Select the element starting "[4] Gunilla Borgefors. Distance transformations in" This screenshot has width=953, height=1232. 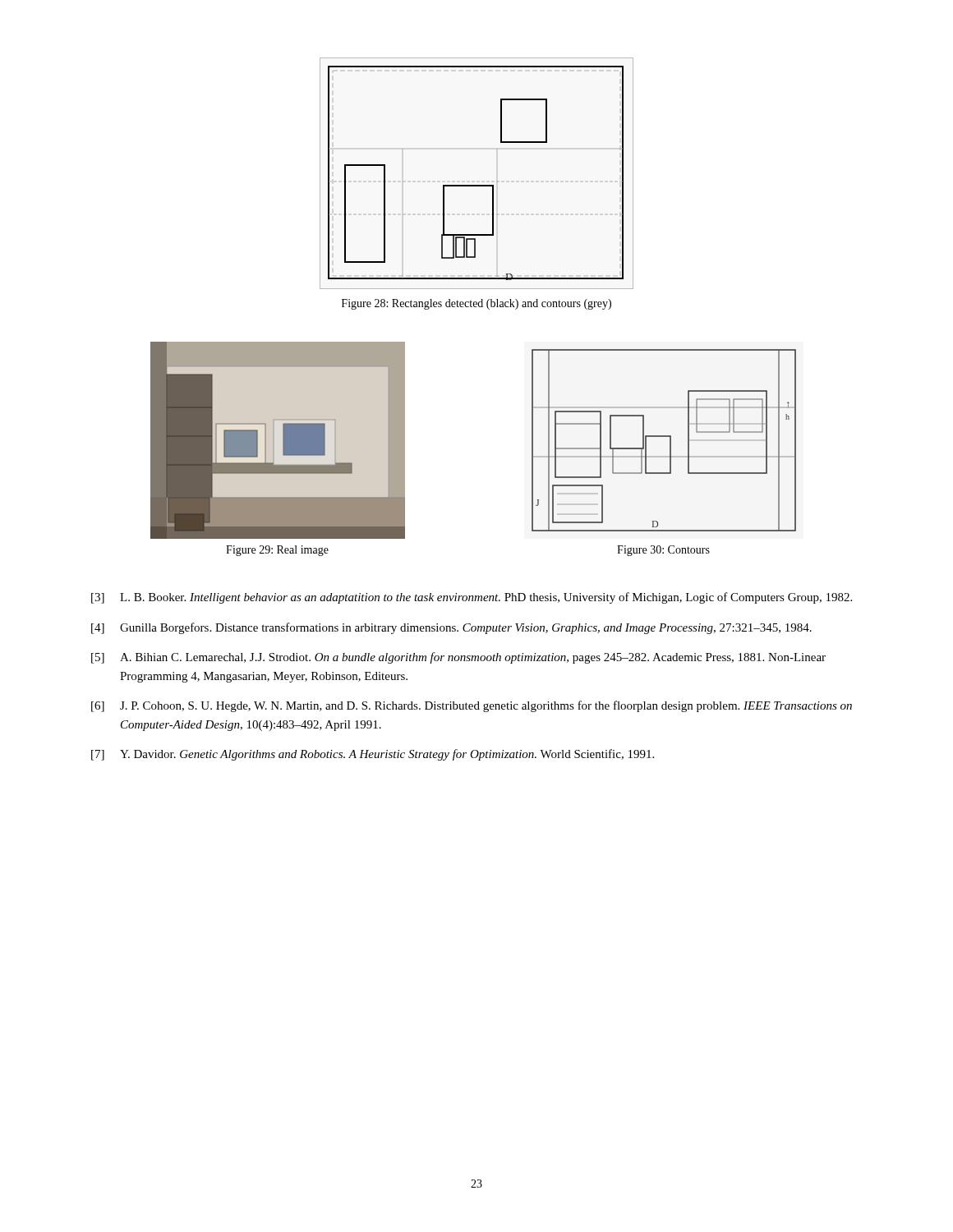click(476, 627)
